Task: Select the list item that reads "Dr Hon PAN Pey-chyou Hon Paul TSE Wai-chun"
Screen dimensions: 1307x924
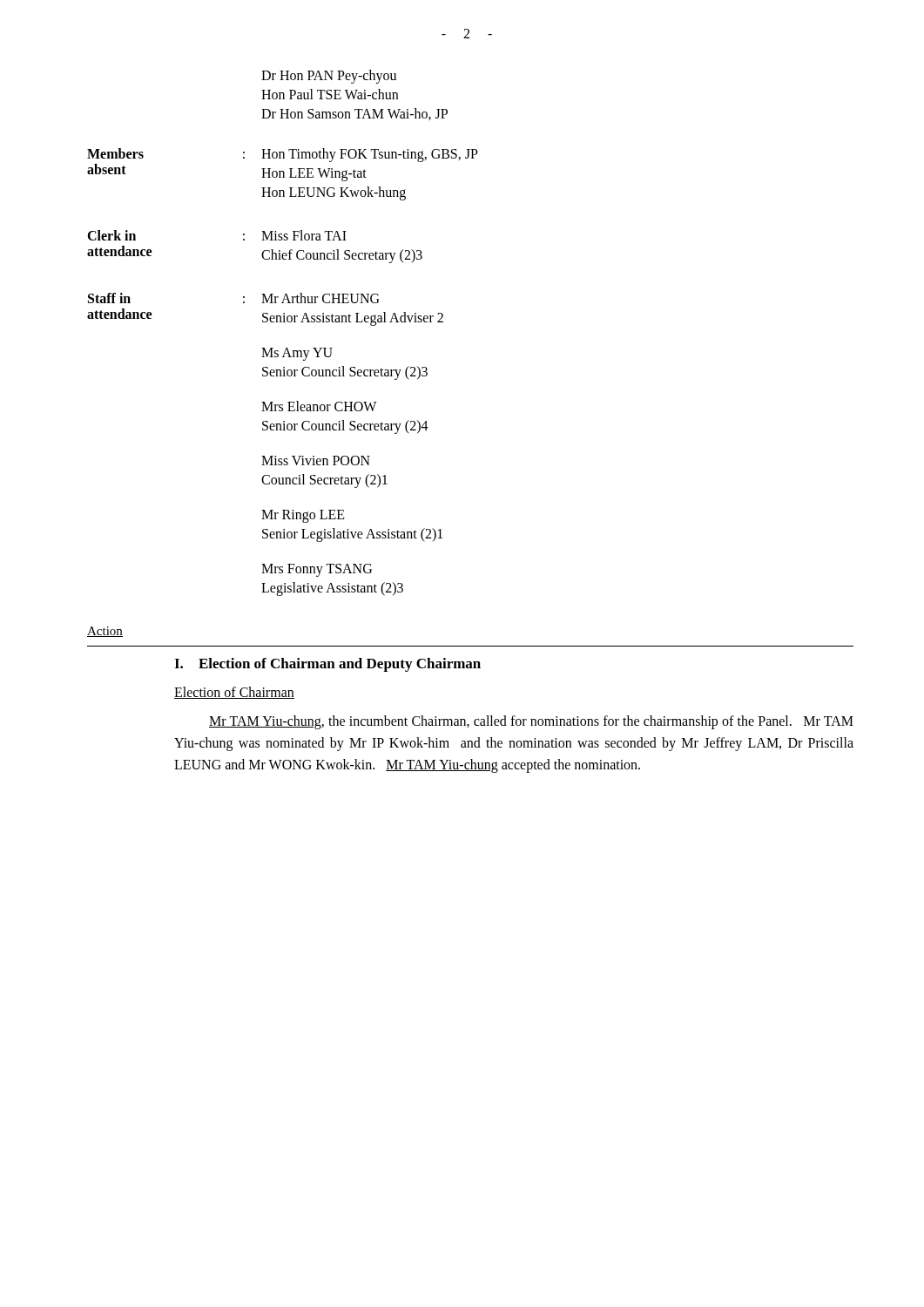Action: pos(329,77)
